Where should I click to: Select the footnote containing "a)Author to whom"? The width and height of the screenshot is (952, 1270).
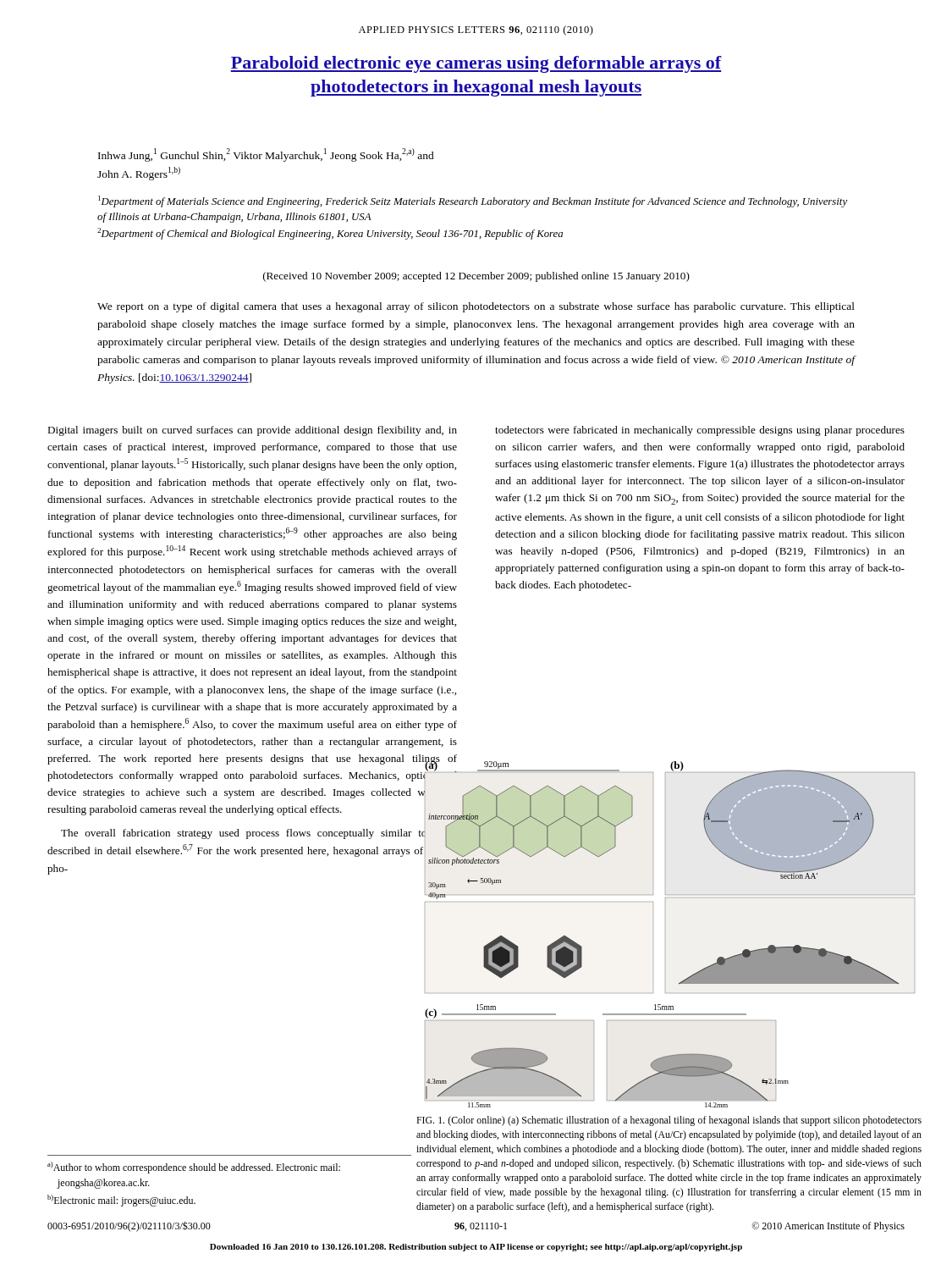pyautogui.click(x=194, y=1168)
